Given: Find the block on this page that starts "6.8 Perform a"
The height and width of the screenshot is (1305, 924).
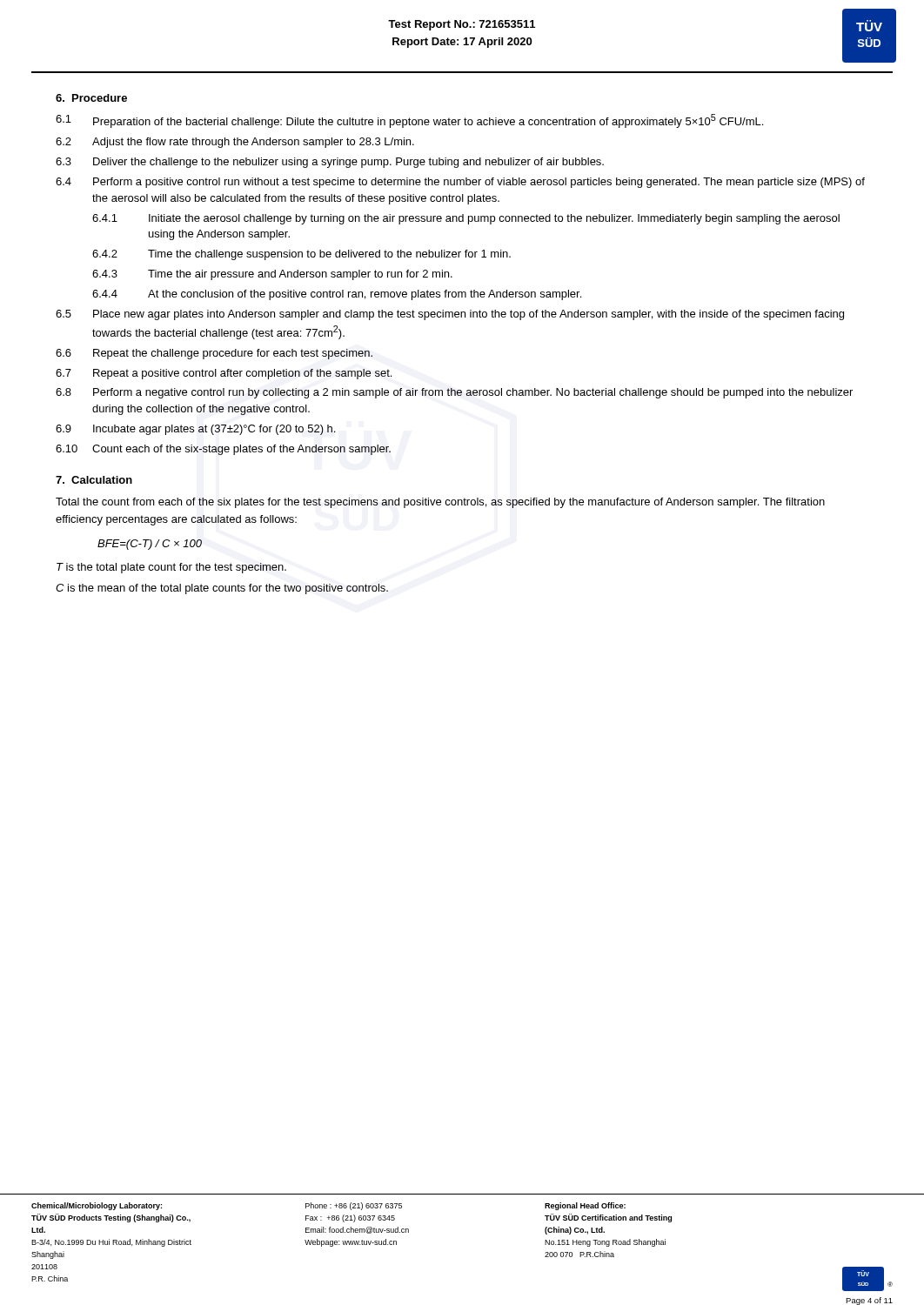Looking at the screenshot, I should pos(462,401).
